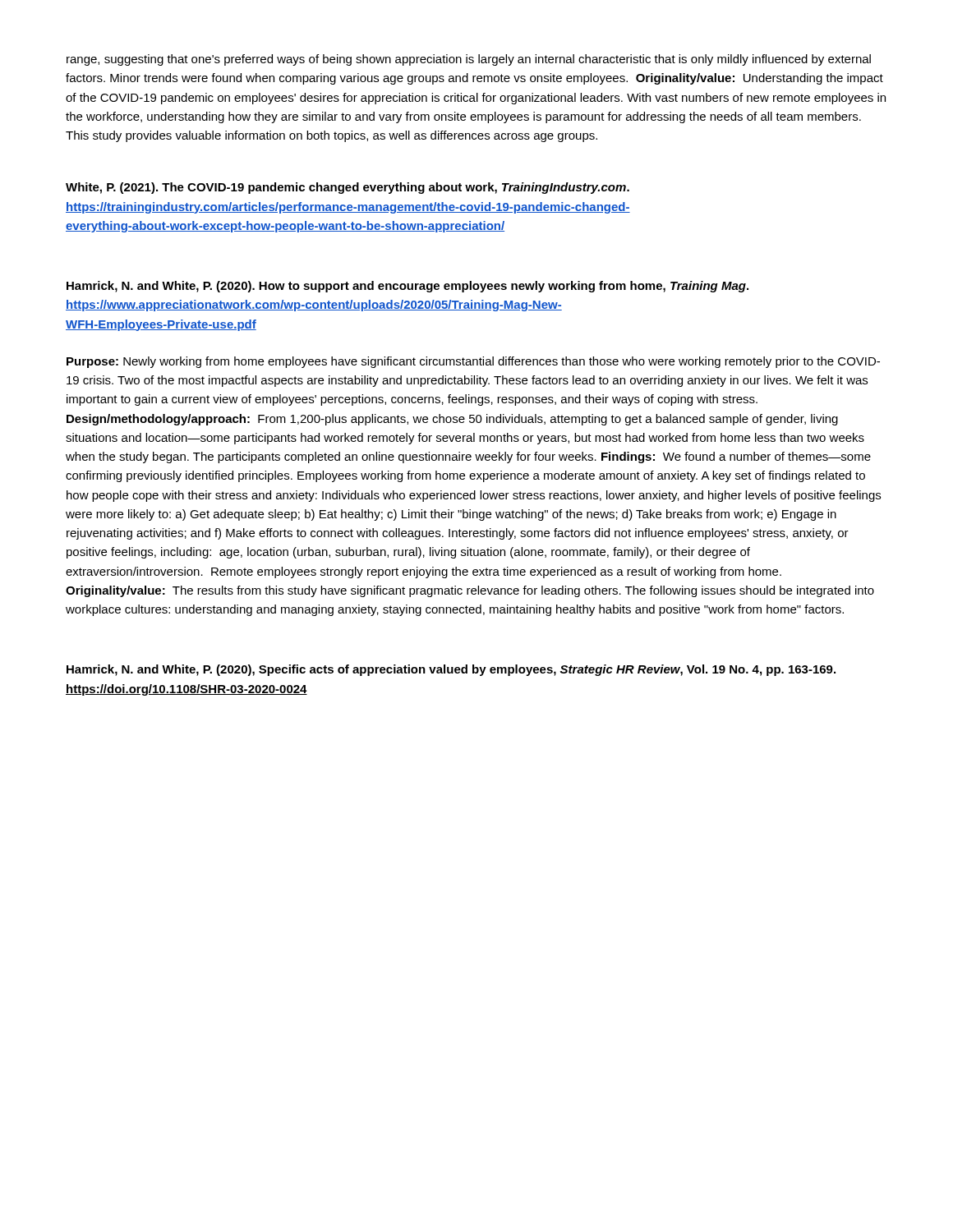Click on the text block containing "range, suggesting that one's preferred ways of"
The height and width of the screenshot is (1232, 953).
click(476, 97)
